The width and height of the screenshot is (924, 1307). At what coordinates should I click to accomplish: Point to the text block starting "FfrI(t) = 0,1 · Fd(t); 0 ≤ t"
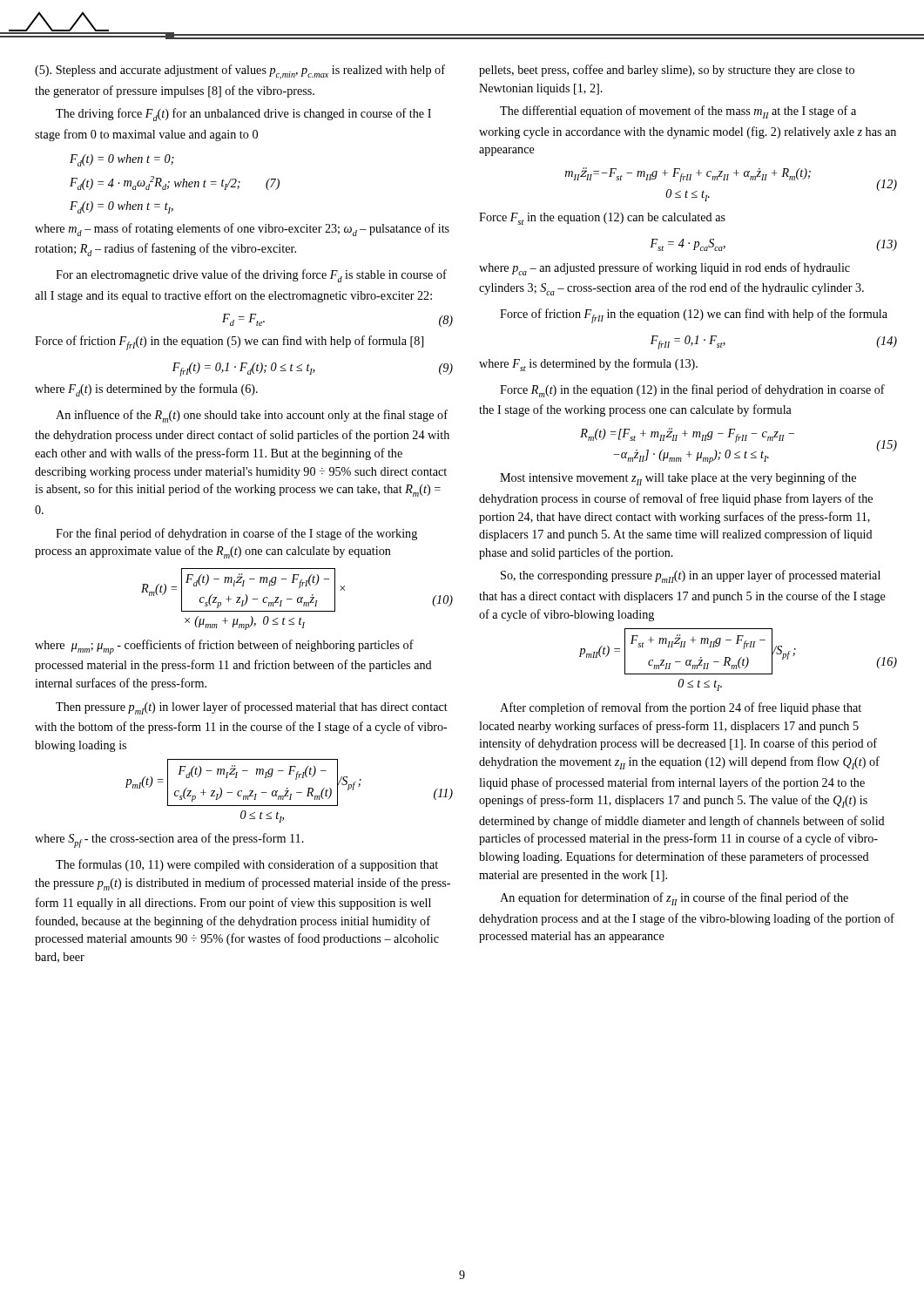pos(244,368)
